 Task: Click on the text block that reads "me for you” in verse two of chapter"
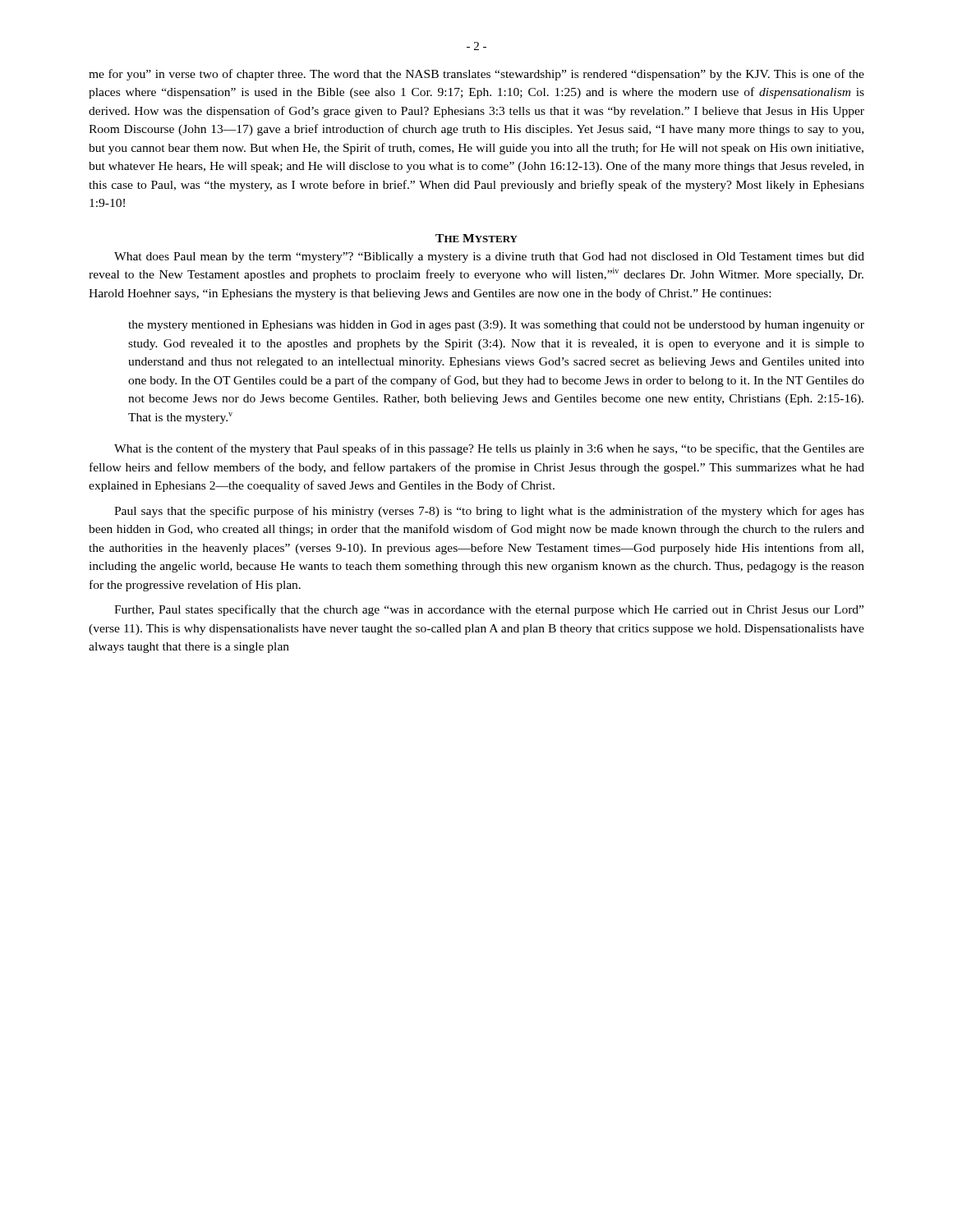[x=476, y=139]
